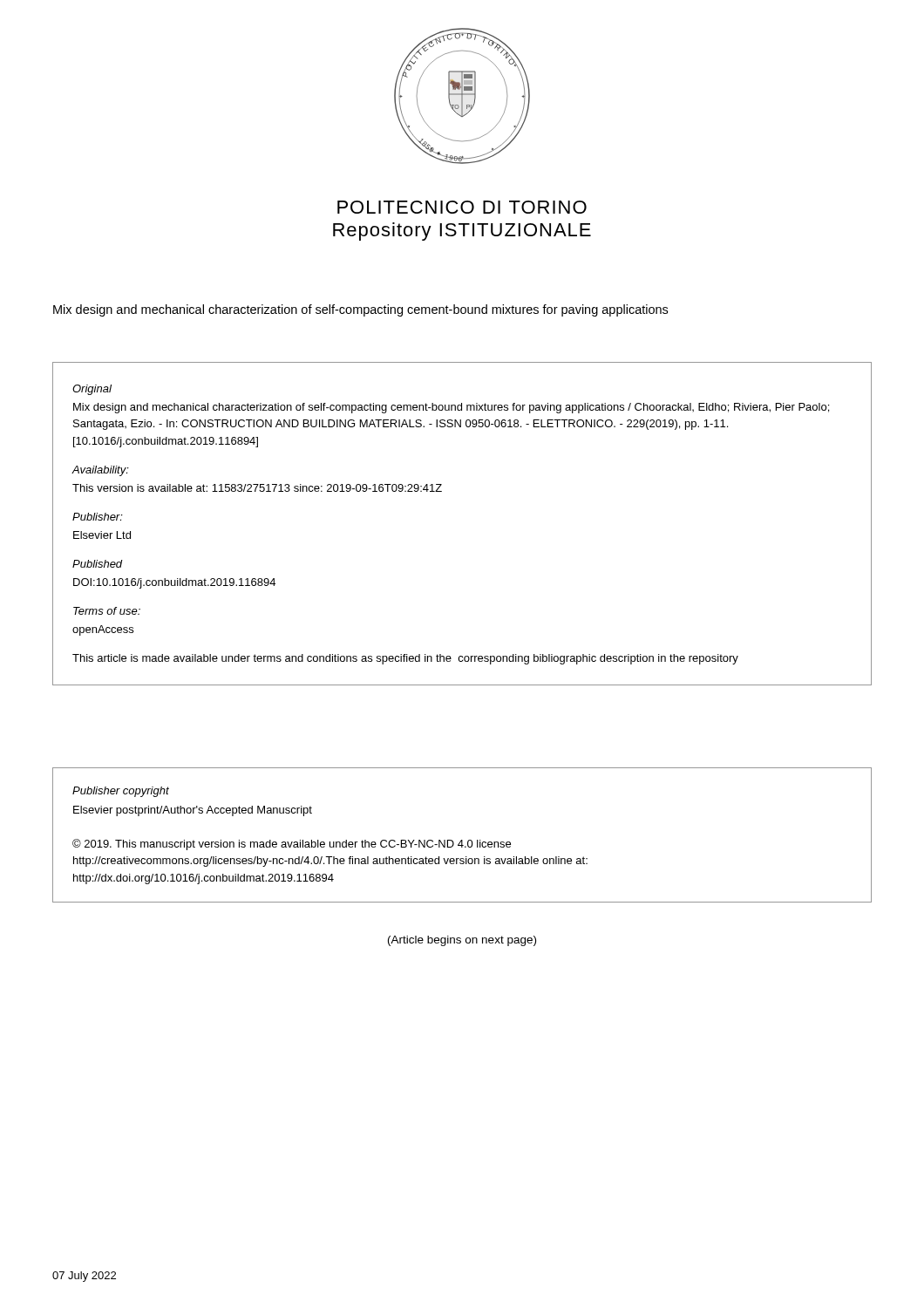Select the logo
Image resolution: width=924 pixels, height=1308 pixels.
pyautogui.click(x=462, y=96)
